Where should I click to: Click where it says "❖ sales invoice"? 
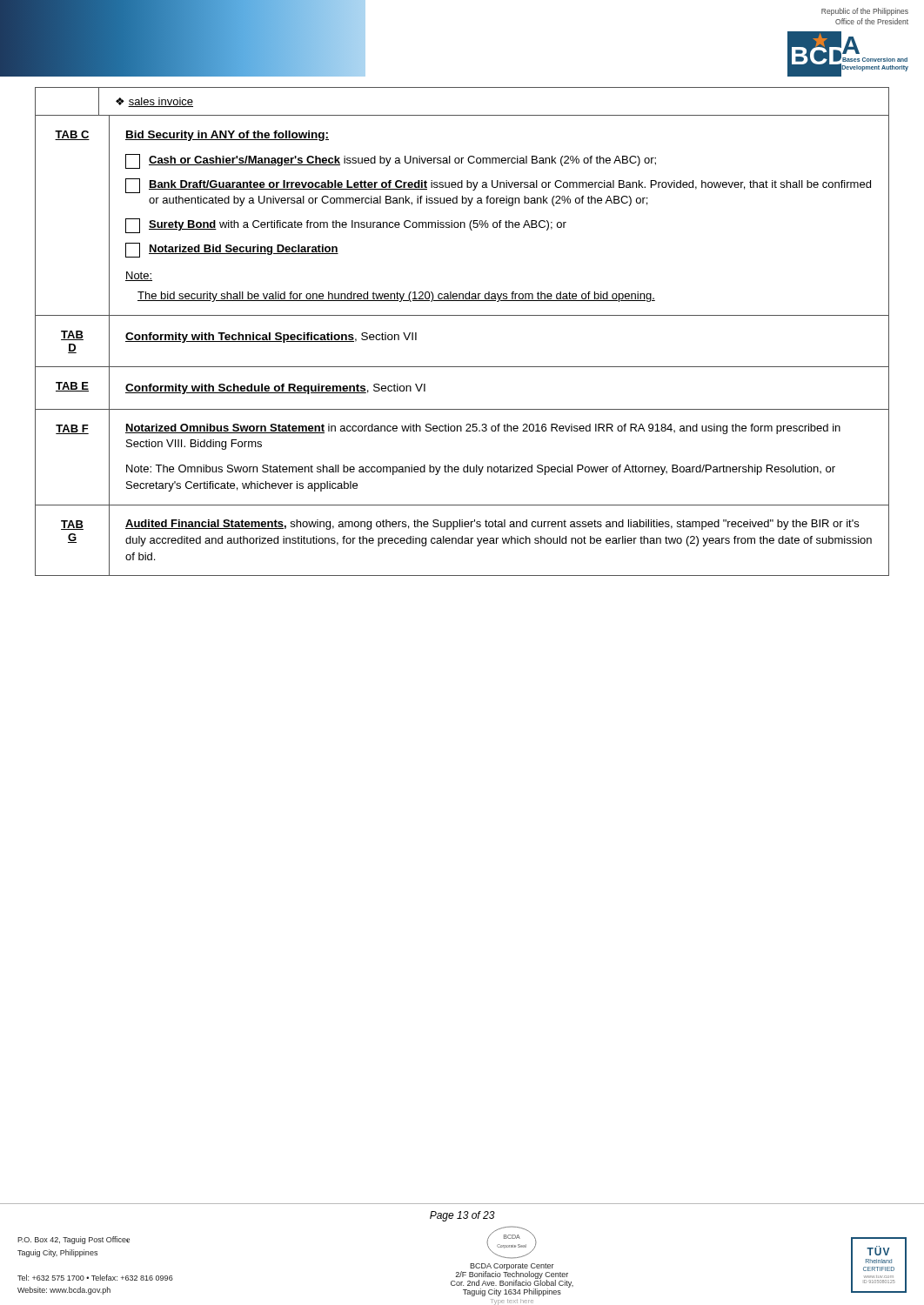coord(462,101)
